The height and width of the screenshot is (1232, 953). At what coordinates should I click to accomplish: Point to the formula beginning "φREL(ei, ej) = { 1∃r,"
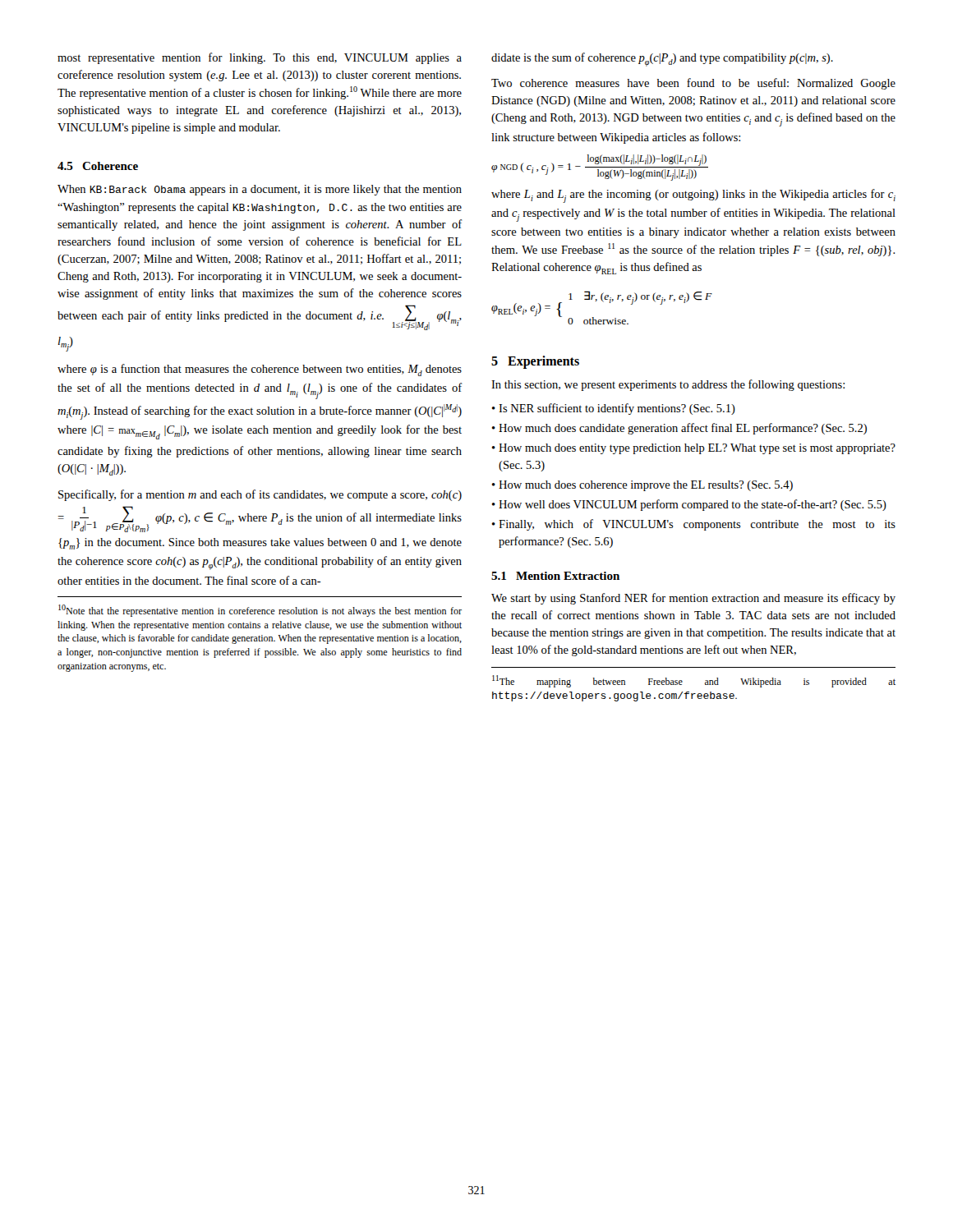click(x=693, y=308)
